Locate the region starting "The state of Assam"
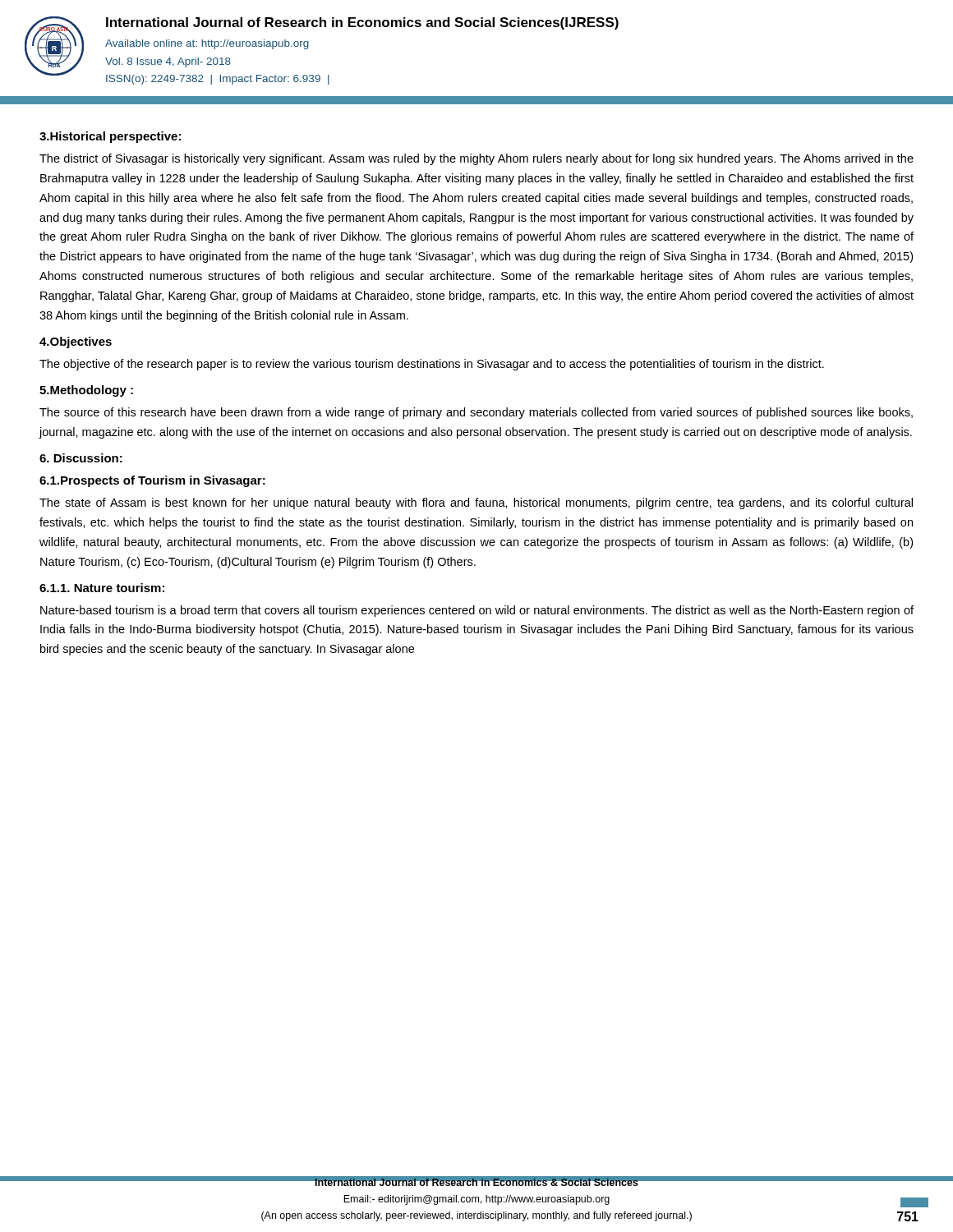The height and width of the screenshot is (1232, 953). click(476, 533)
